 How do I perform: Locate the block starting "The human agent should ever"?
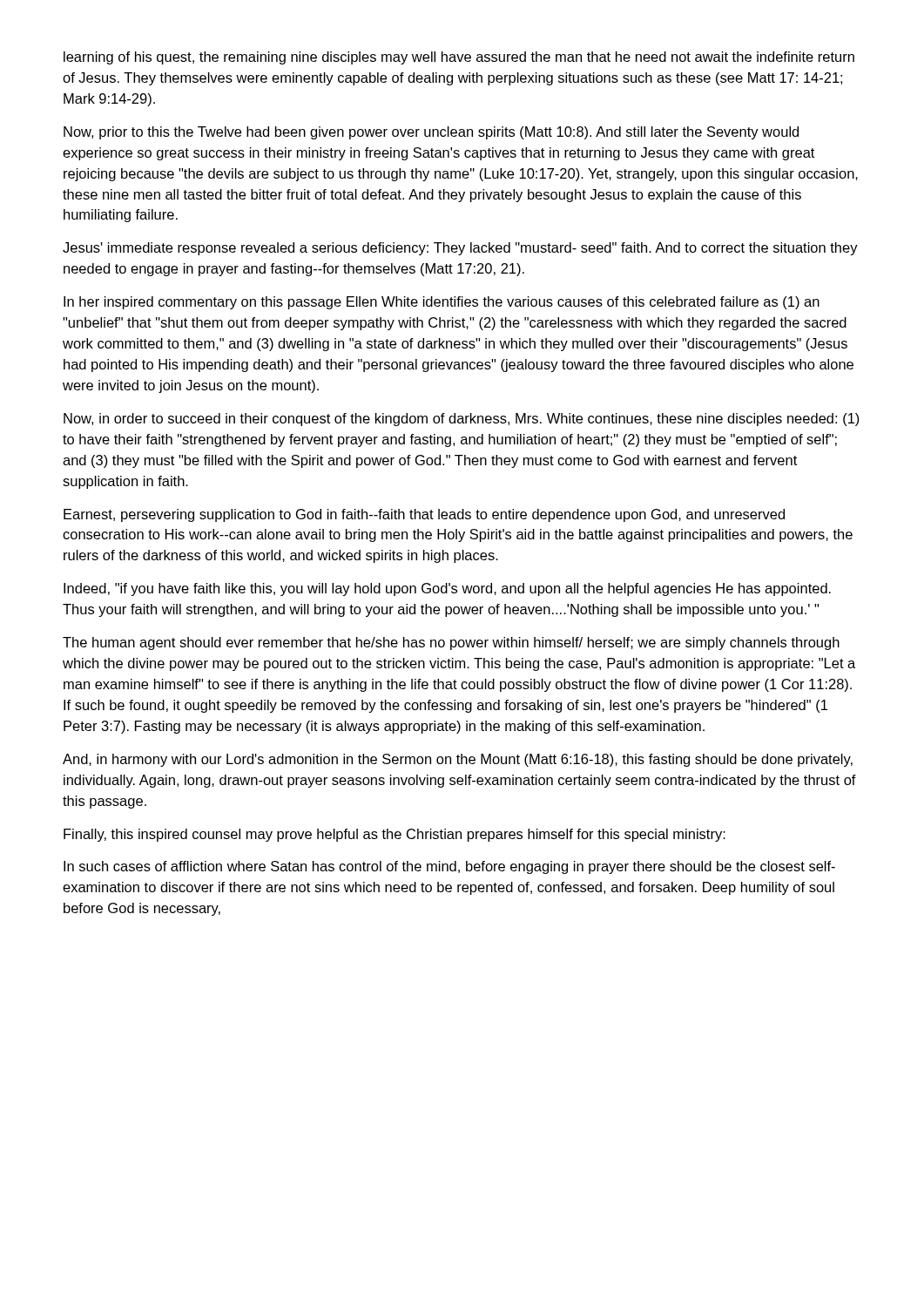(x=459, y=684)
